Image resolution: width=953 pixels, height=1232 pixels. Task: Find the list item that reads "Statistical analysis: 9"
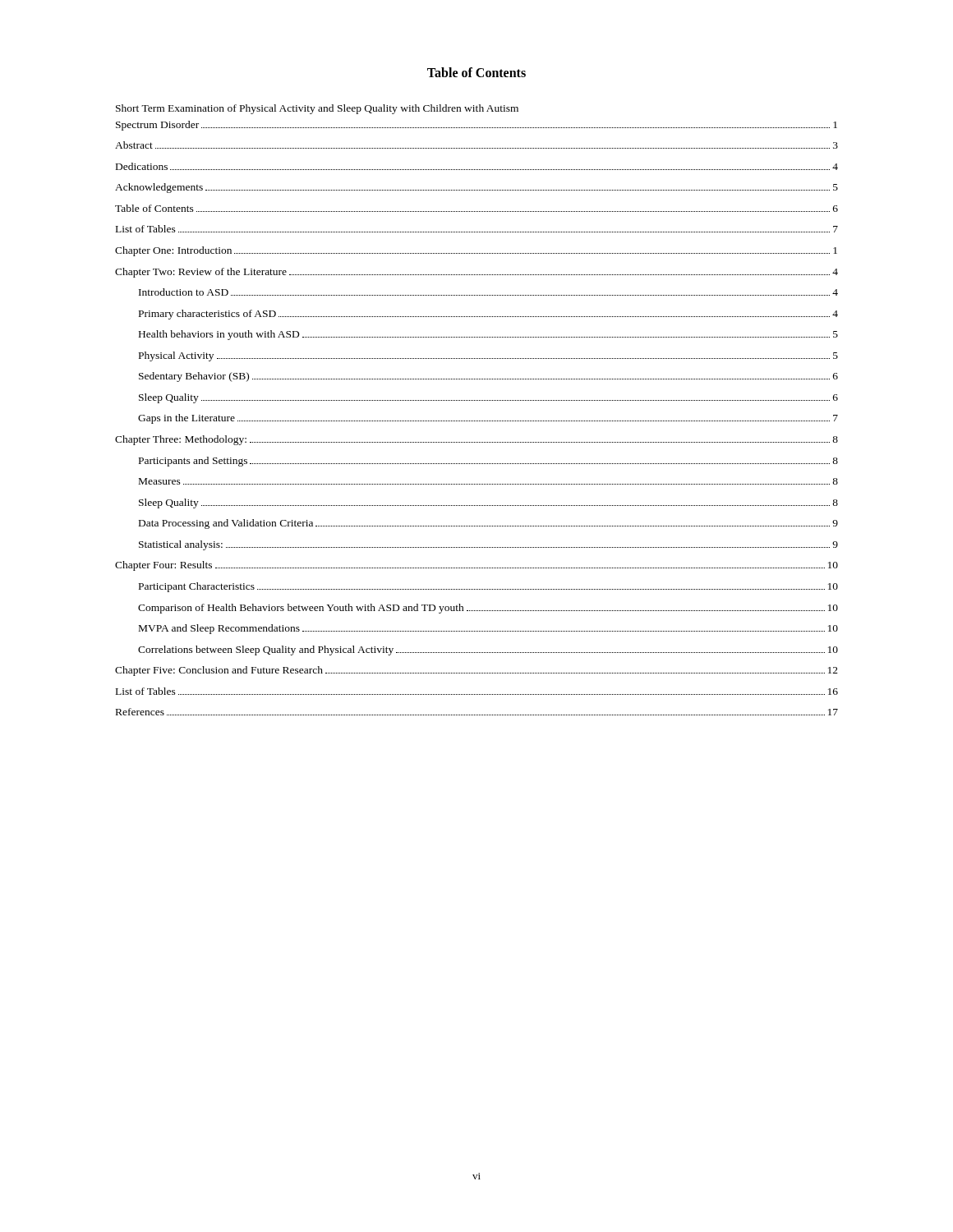click(488, 544)
